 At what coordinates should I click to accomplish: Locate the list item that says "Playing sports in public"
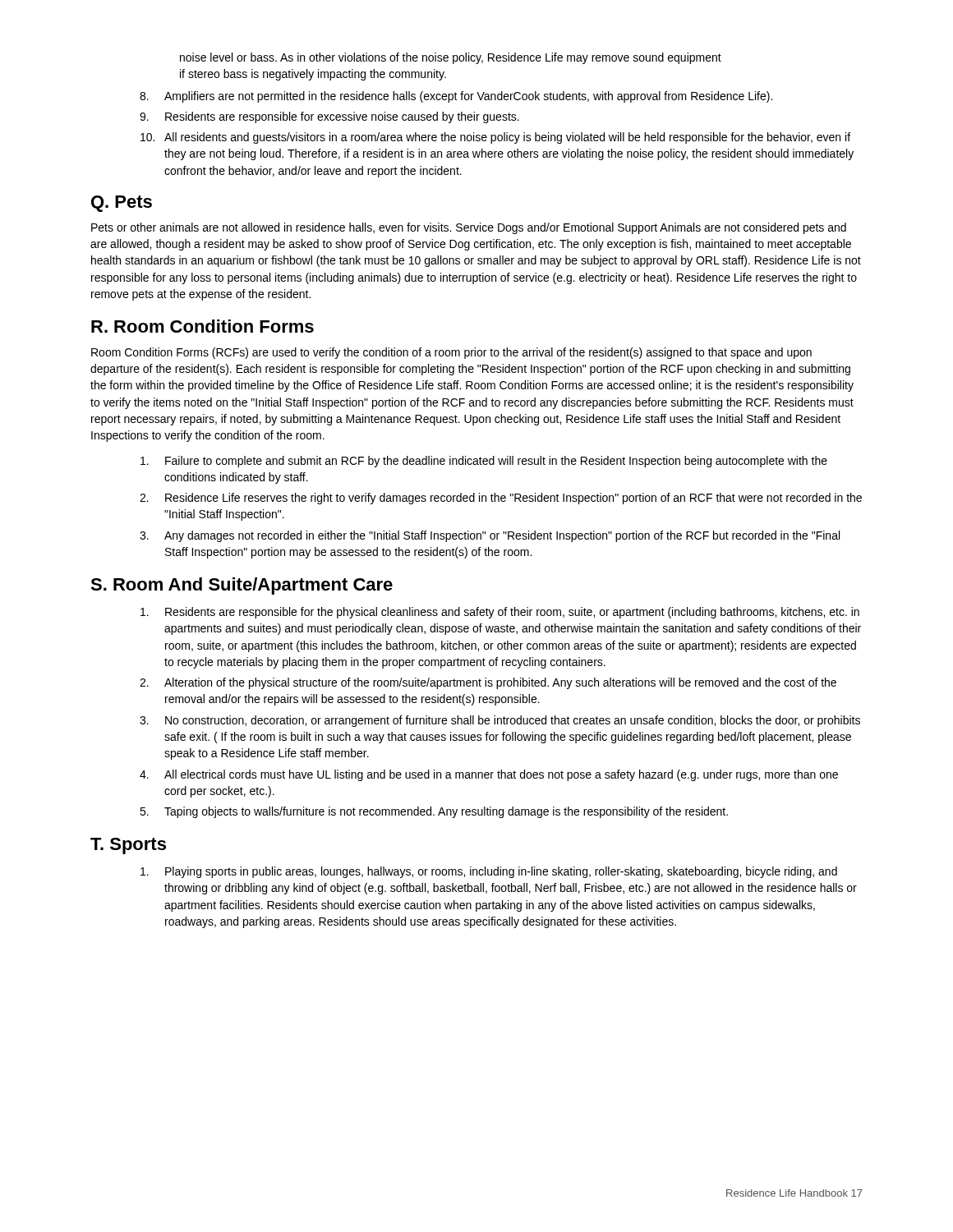click(x=501, y=897)
